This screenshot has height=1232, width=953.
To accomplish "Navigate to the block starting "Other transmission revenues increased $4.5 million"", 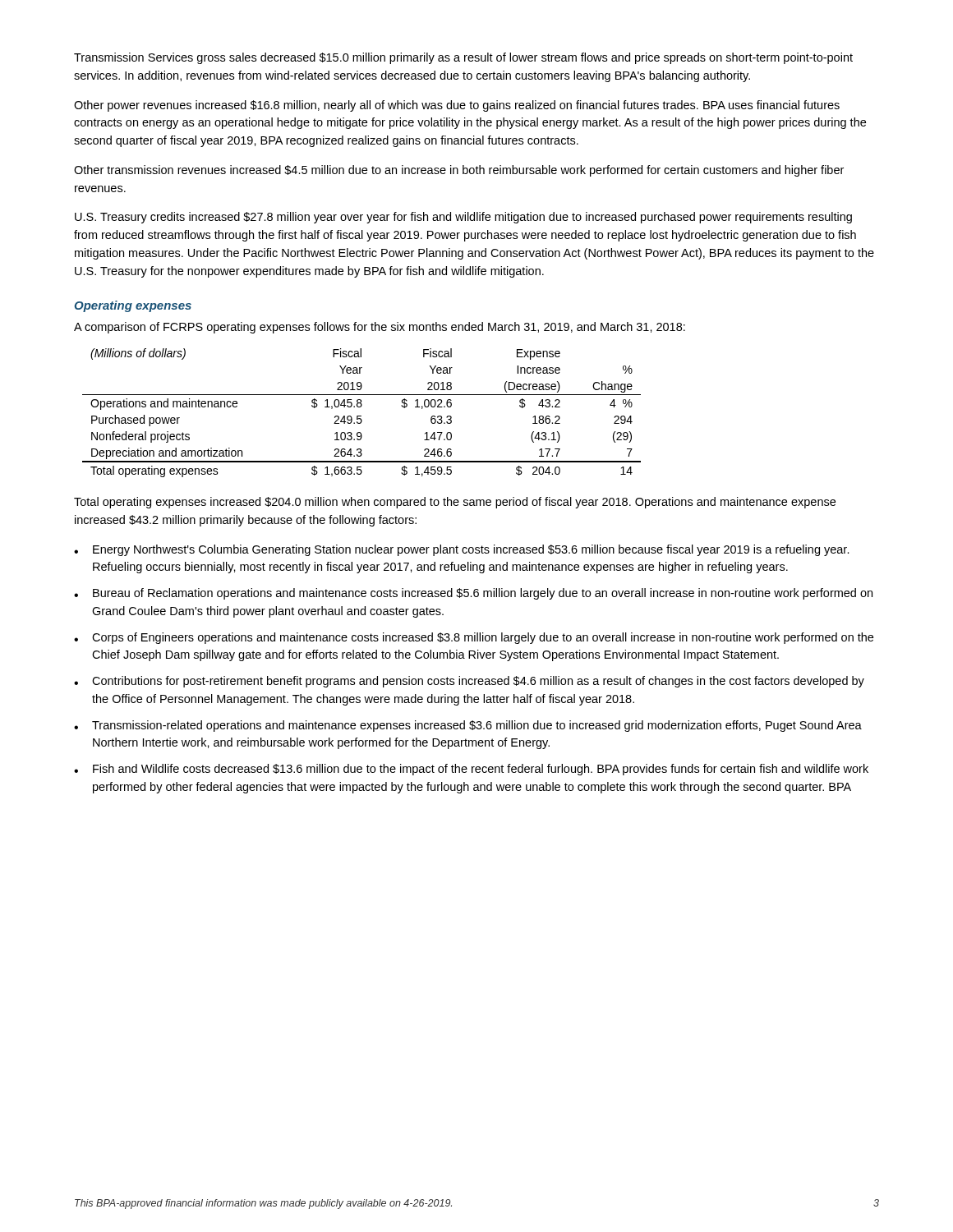I will pos(459,179).
